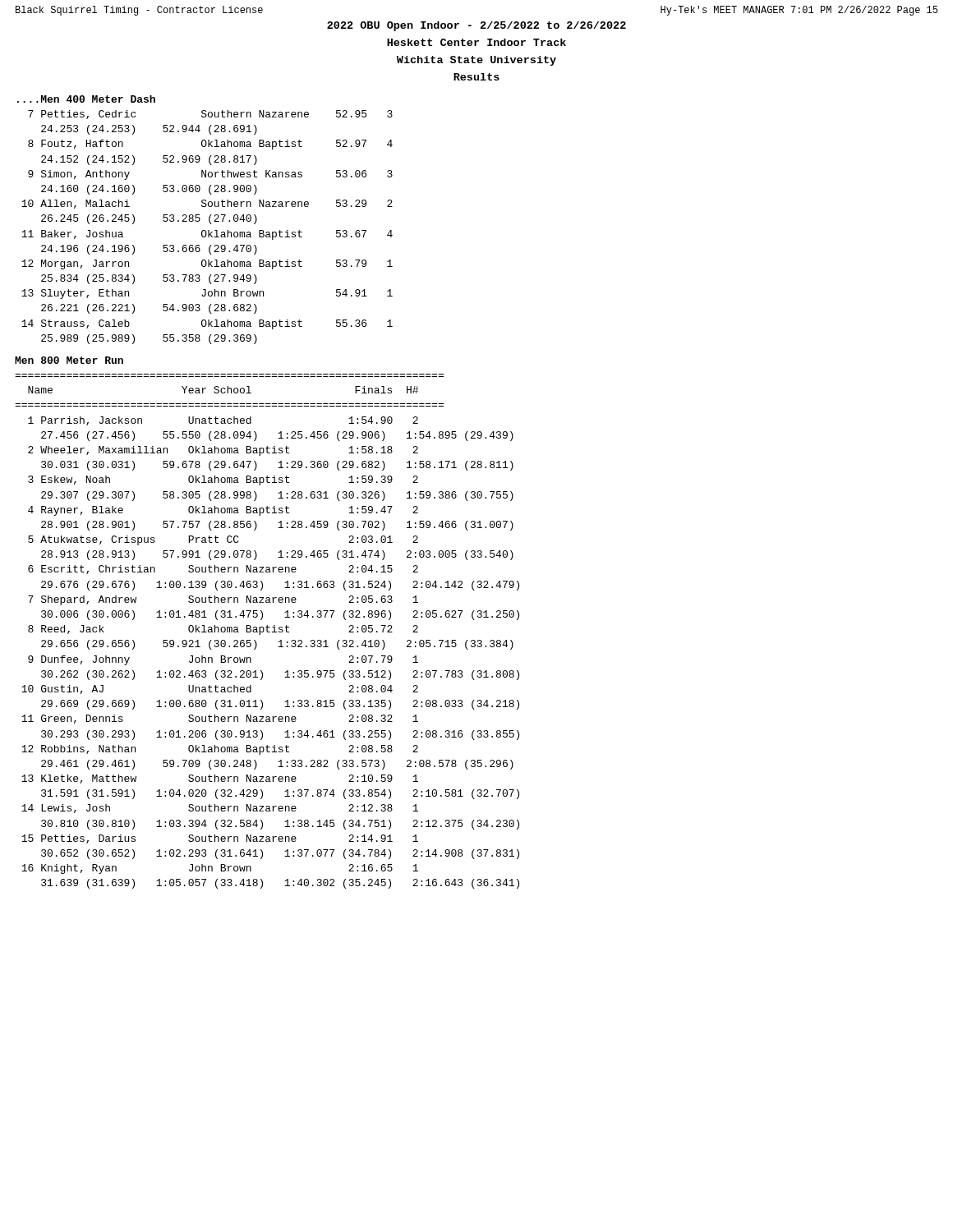Locate the passage starting "2022 OBU Open Indoor - 2/25/2022 to 2/26/2022"

[476, 52]
